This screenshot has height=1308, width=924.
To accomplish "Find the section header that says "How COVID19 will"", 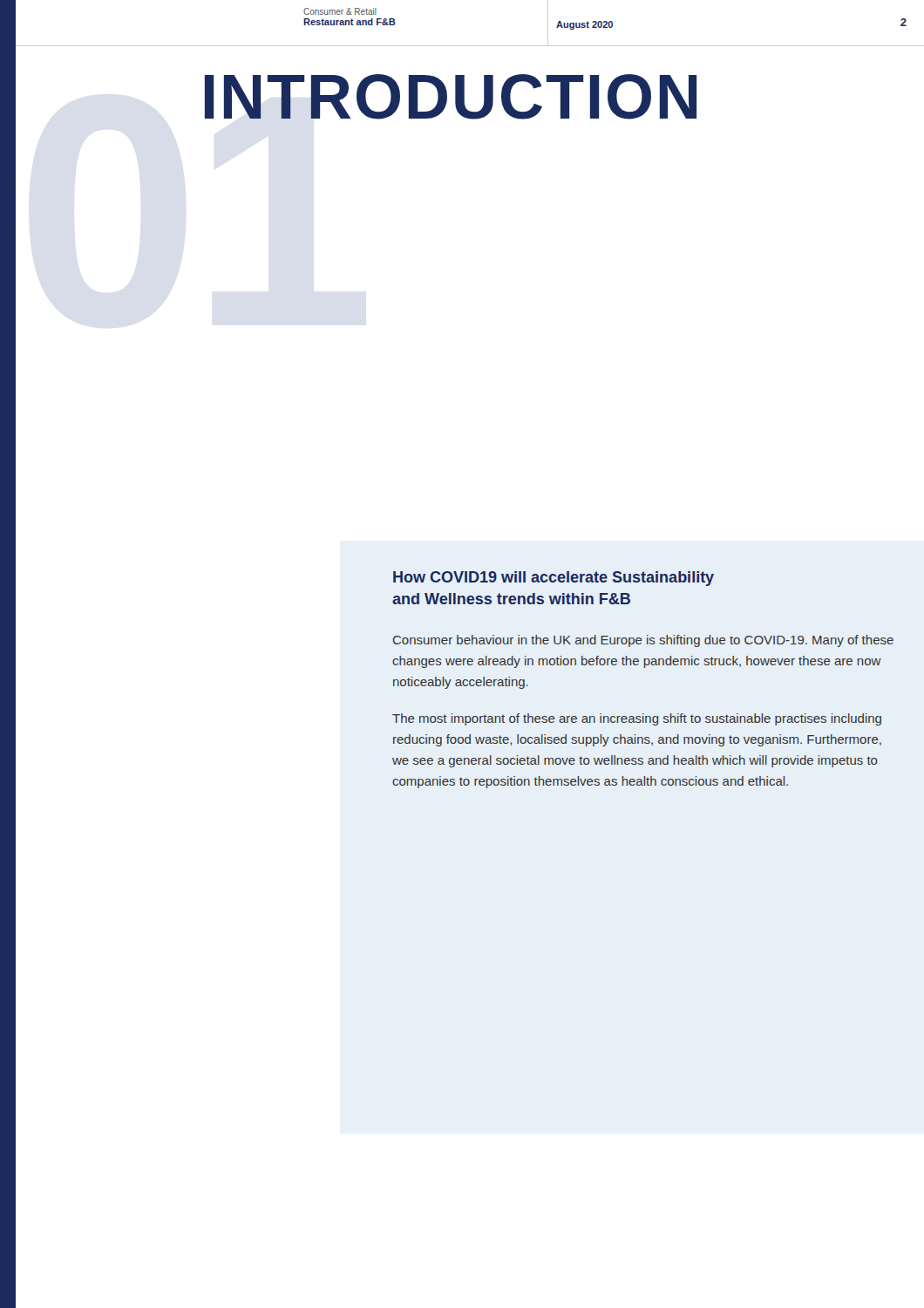I will pos(553,588).
